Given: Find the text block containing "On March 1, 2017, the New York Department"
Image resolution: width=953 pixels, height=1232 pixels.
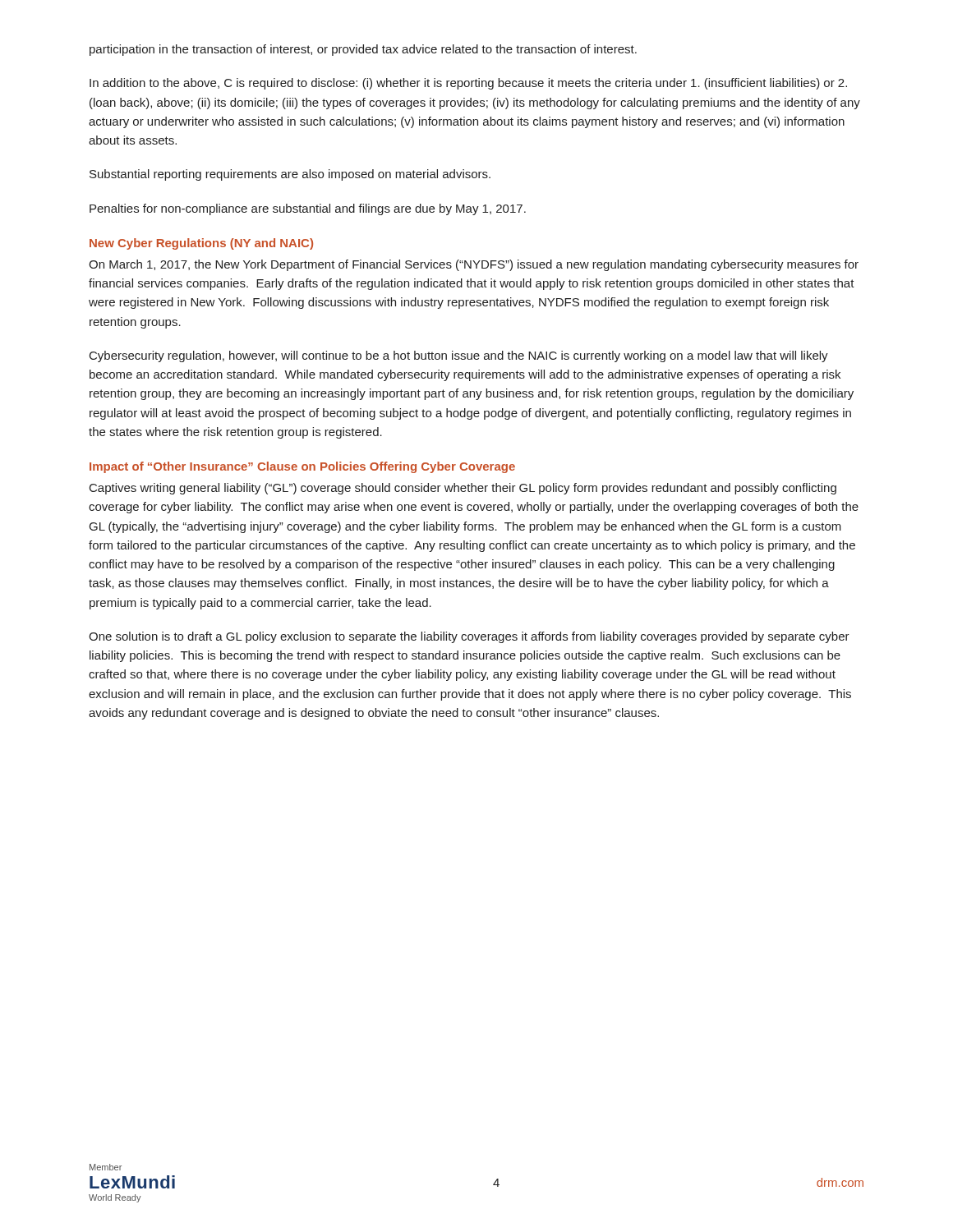Looking at the screenshot, I should (474, 292).
